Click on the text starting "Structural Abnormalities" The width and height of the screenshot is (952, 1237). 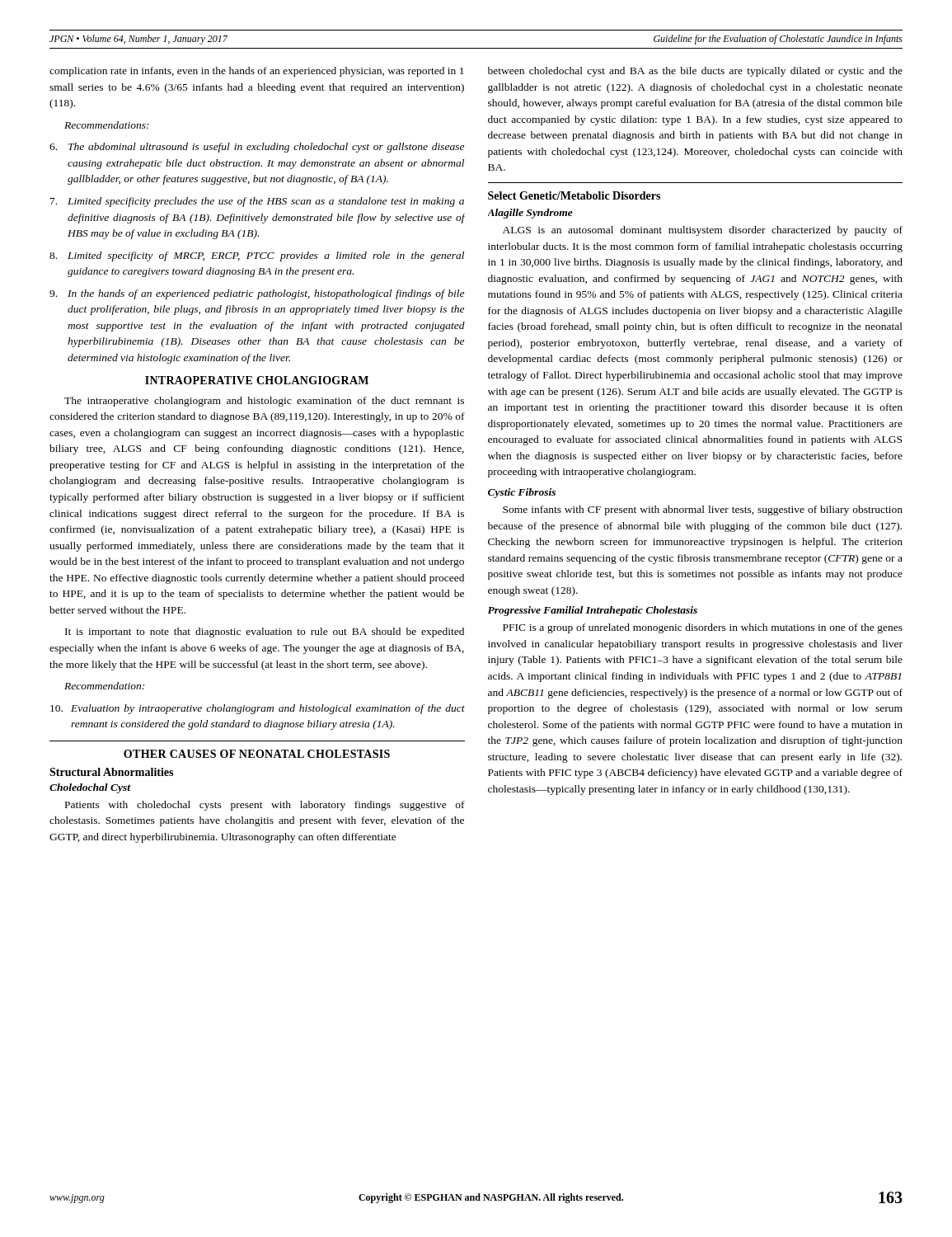(111, 772)
